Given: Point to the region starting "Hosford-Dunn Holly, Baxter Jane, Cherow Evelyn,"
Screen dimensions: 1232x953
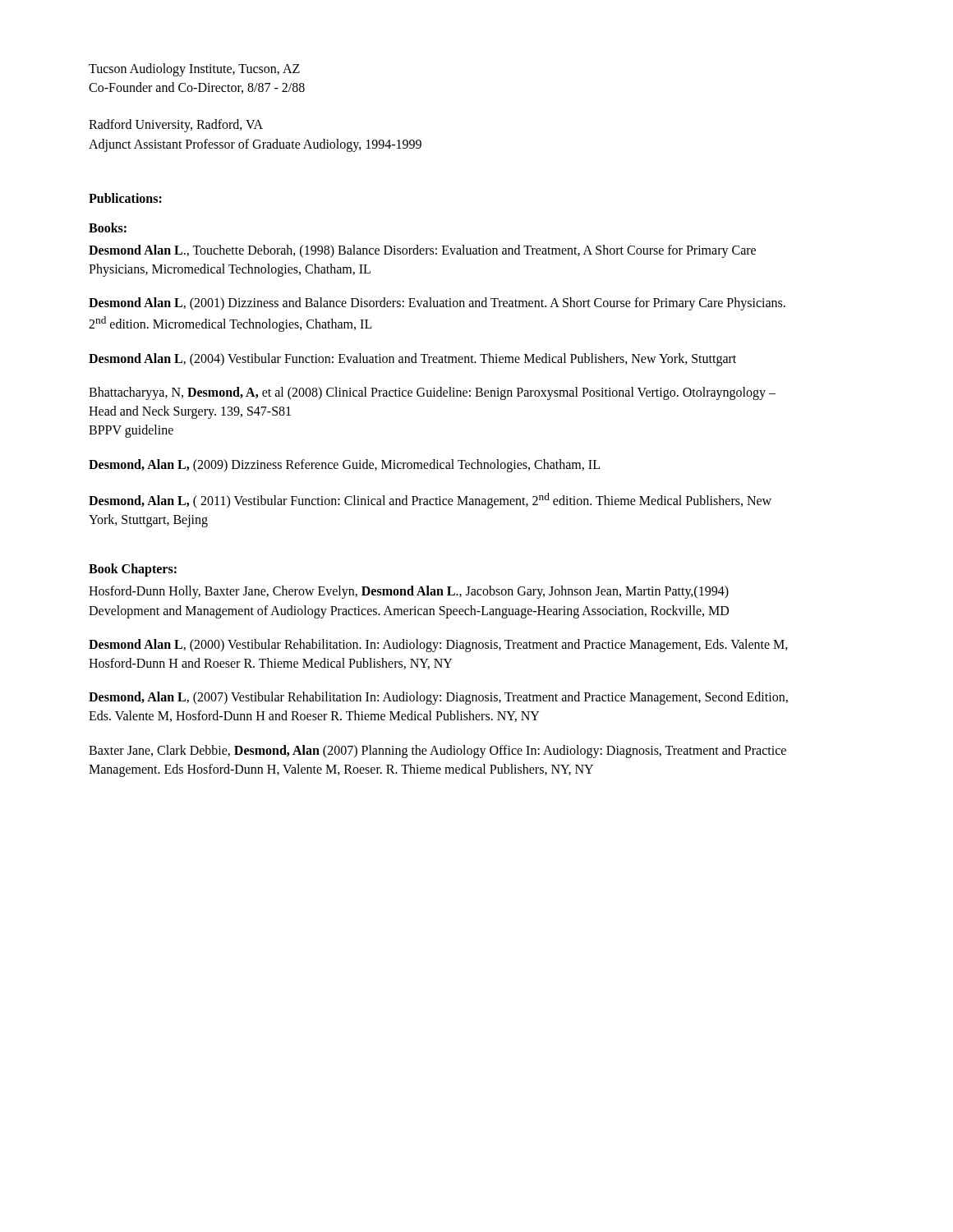Looking at the screenshot, I should pyautogui.click(x=409, y=601).
